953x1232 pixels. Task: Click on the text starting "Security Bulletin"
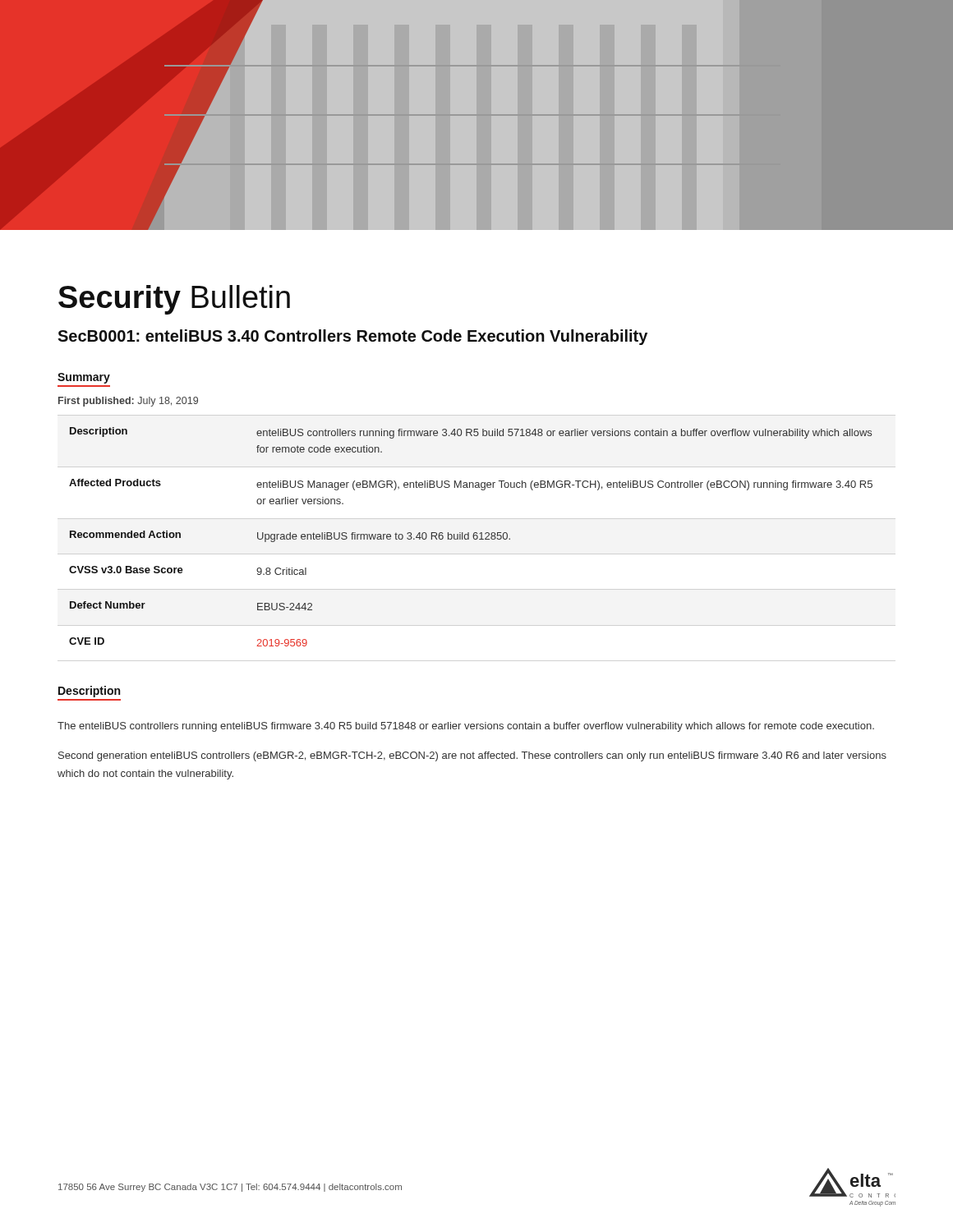pyautogui.click(x=175, y=297)
